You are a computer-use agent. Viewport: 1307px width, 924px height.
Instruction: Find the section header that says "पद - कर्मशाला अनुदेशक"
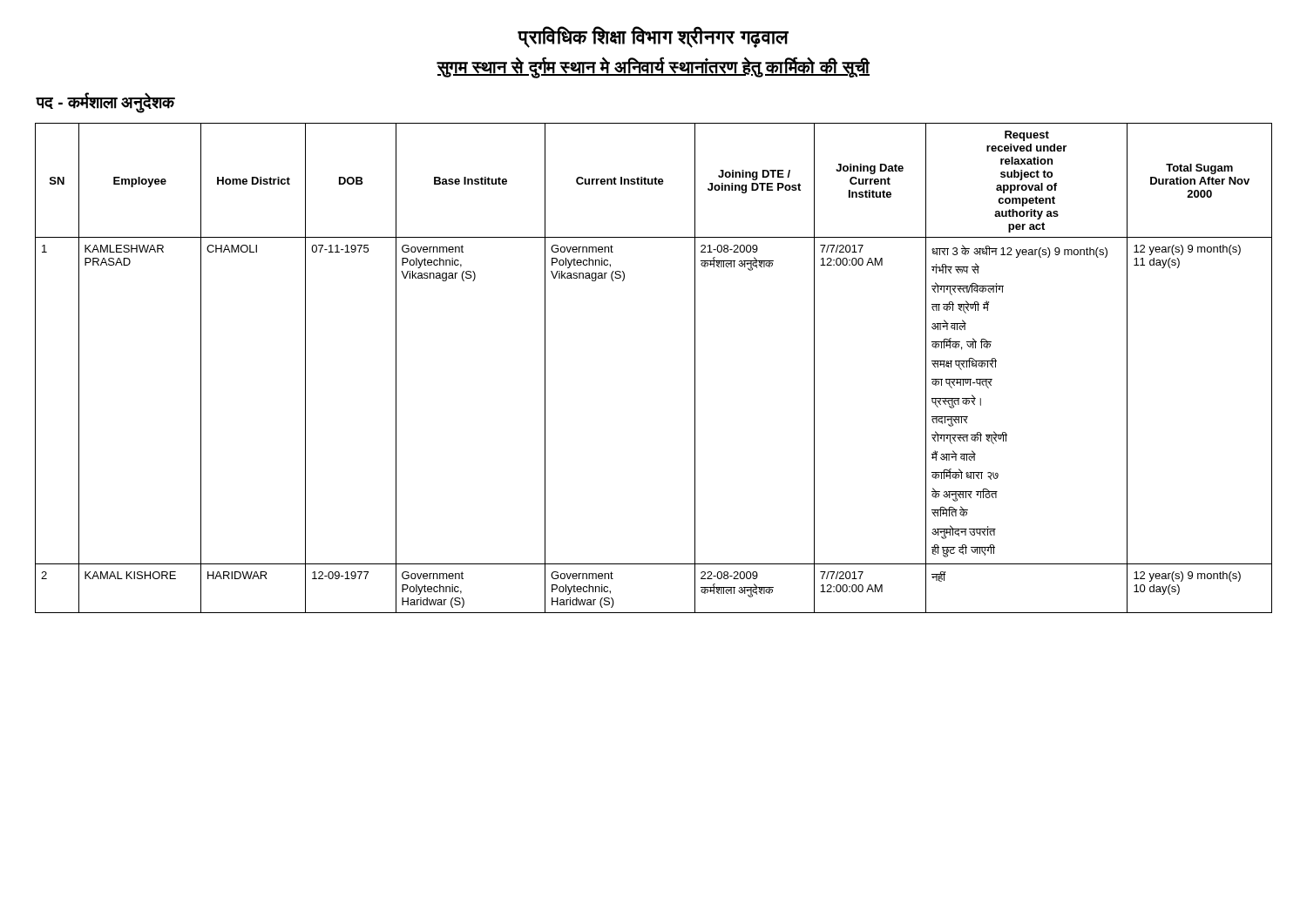coord(105,102)
